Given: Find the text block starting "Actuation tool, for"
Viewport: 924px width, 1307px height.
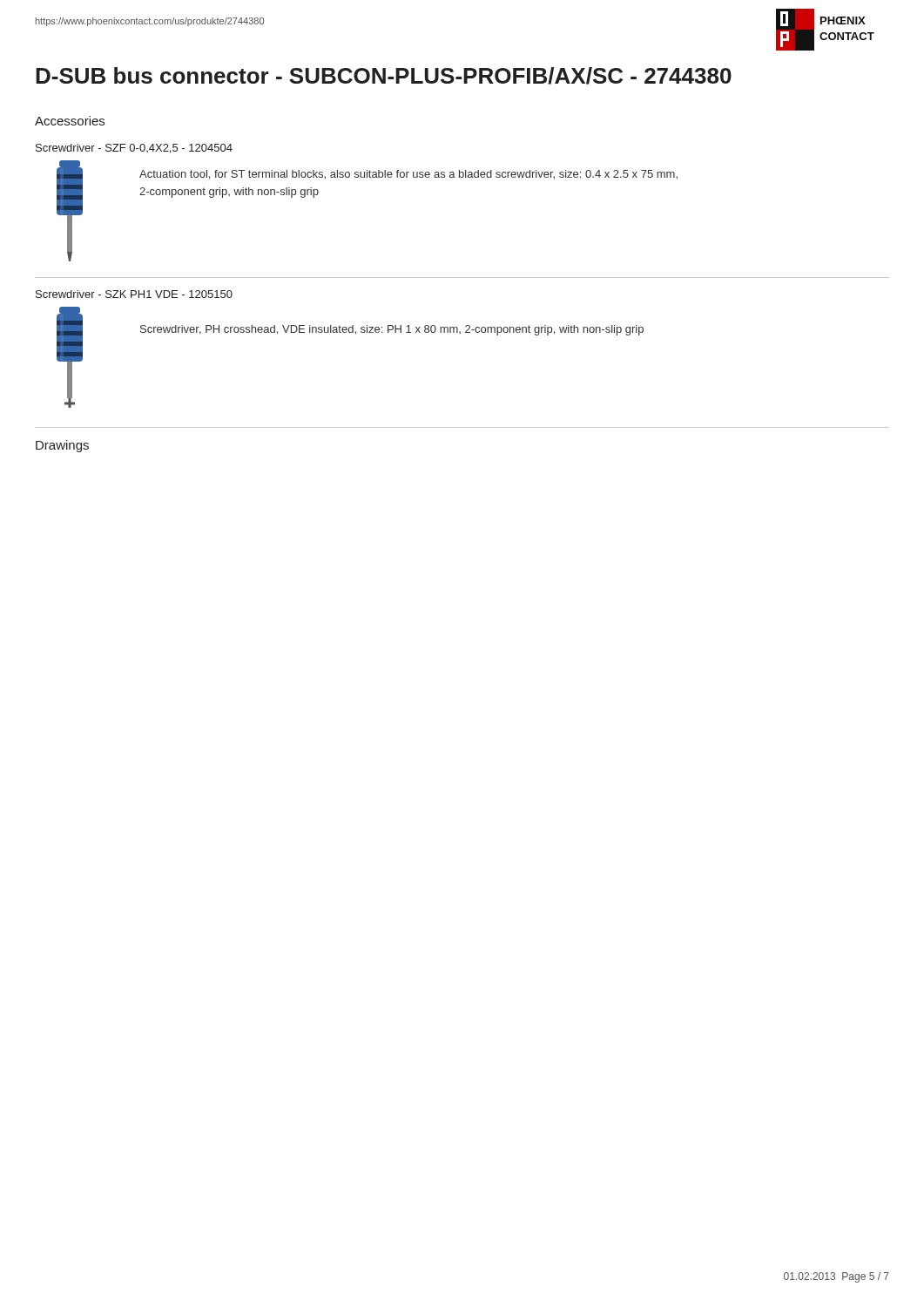Looking at the screenshot, I should 409,183.
